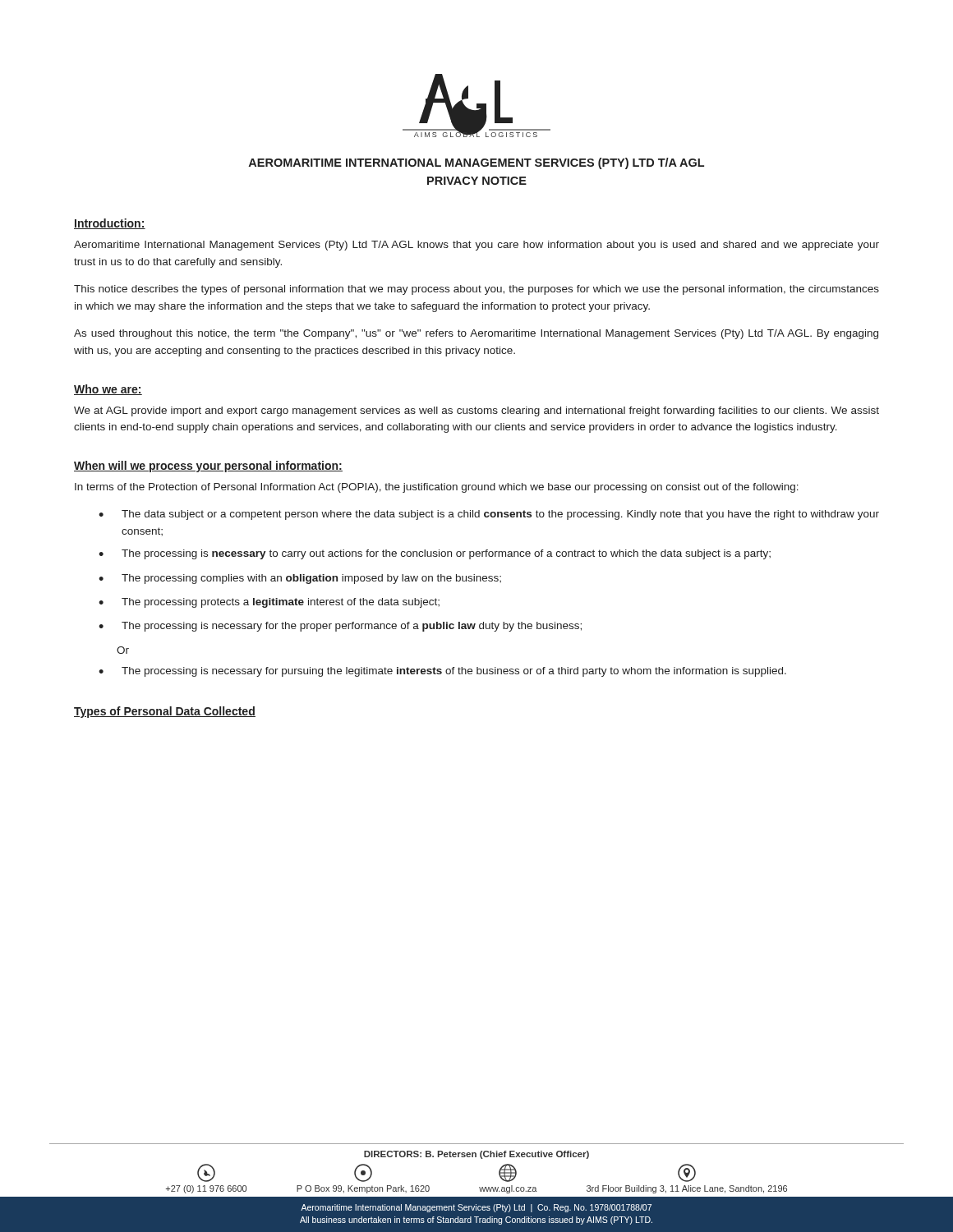Click on the title that reads "AEROMARITIME INTERNATIONAL MANAGEMENT SERVICES (PTY) LTD T/A AGL"
The height and width of the screenshot is (1232, 953).
(x=476, y=172)
